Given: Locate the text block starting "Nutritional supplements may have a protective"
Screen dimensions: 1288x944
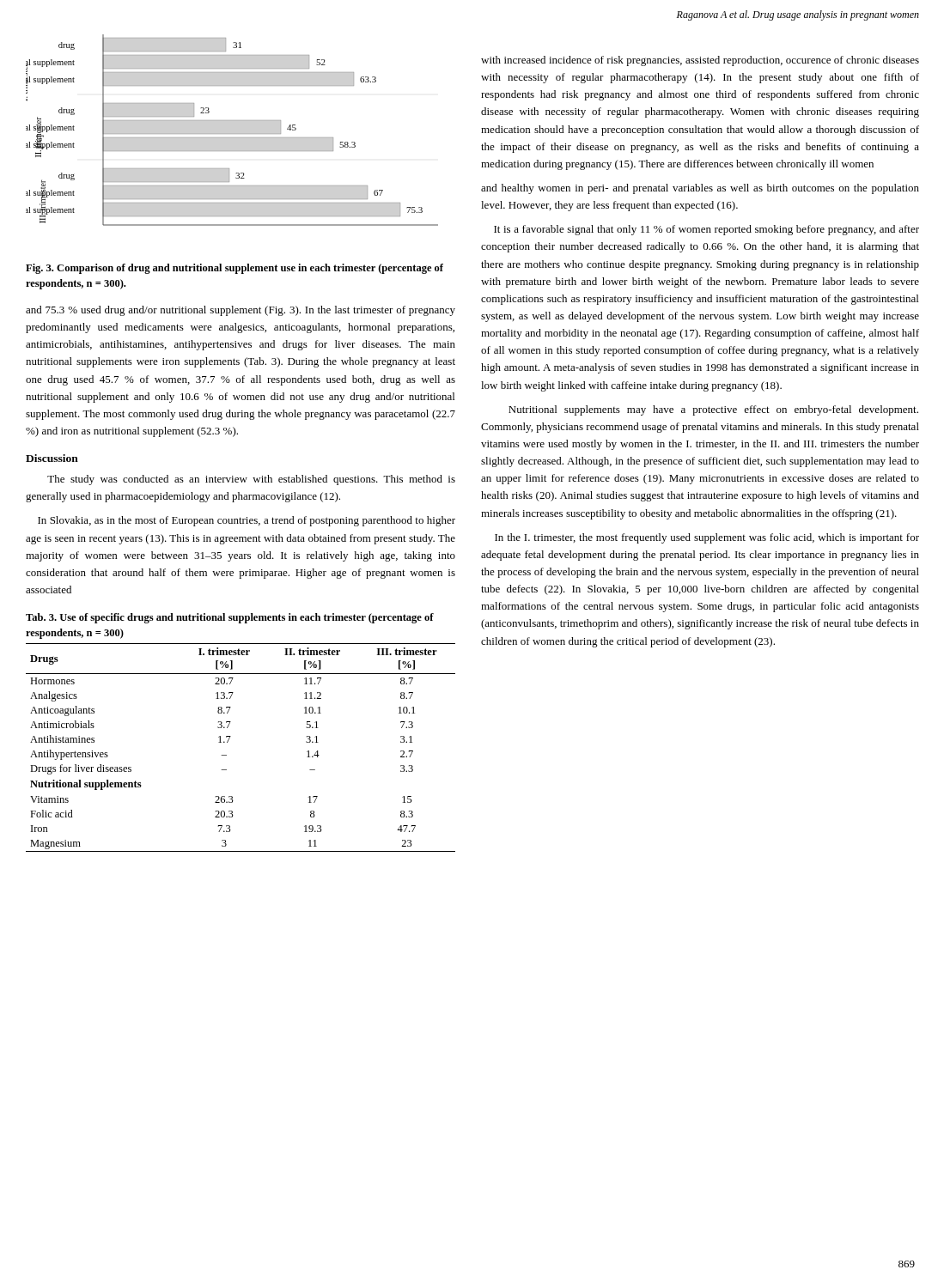Looking at the screenshot, I should click(700, 461).
